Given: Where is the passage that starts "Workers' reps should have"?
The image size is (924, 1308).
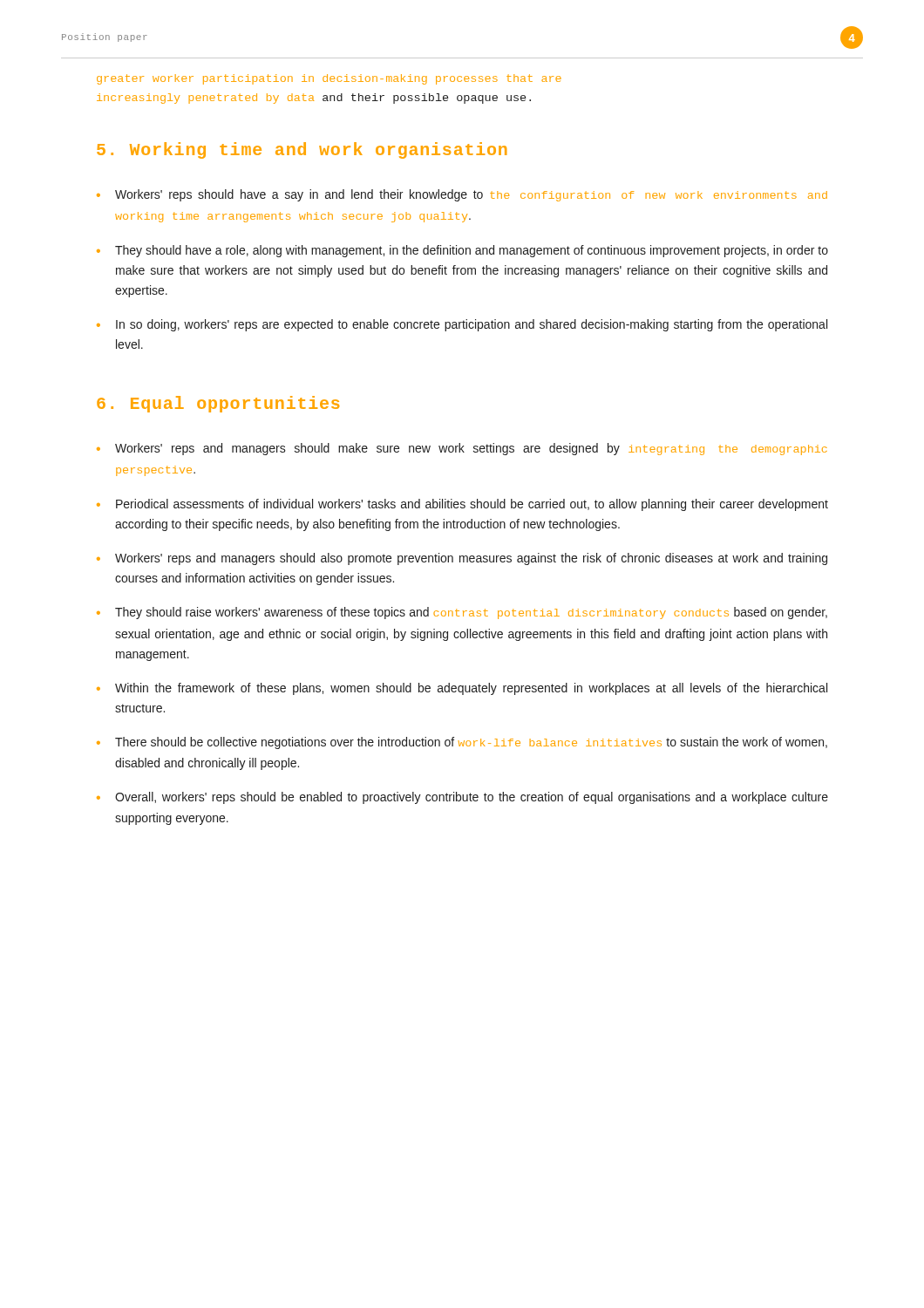Looking at the screenshot, I should click(472, 205).
